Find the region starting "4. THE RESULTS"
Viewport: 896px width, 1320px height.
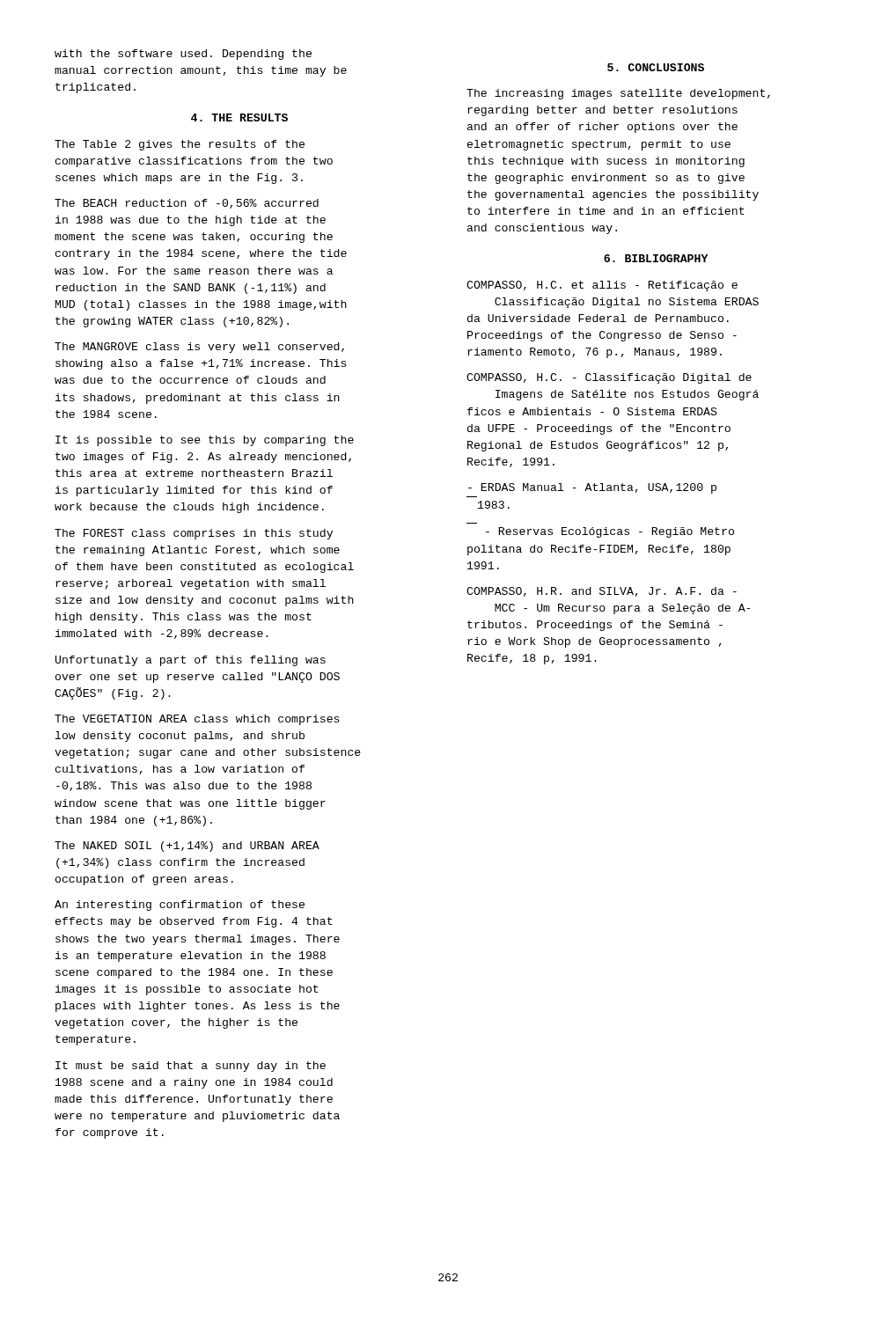[x=239, y=119]
